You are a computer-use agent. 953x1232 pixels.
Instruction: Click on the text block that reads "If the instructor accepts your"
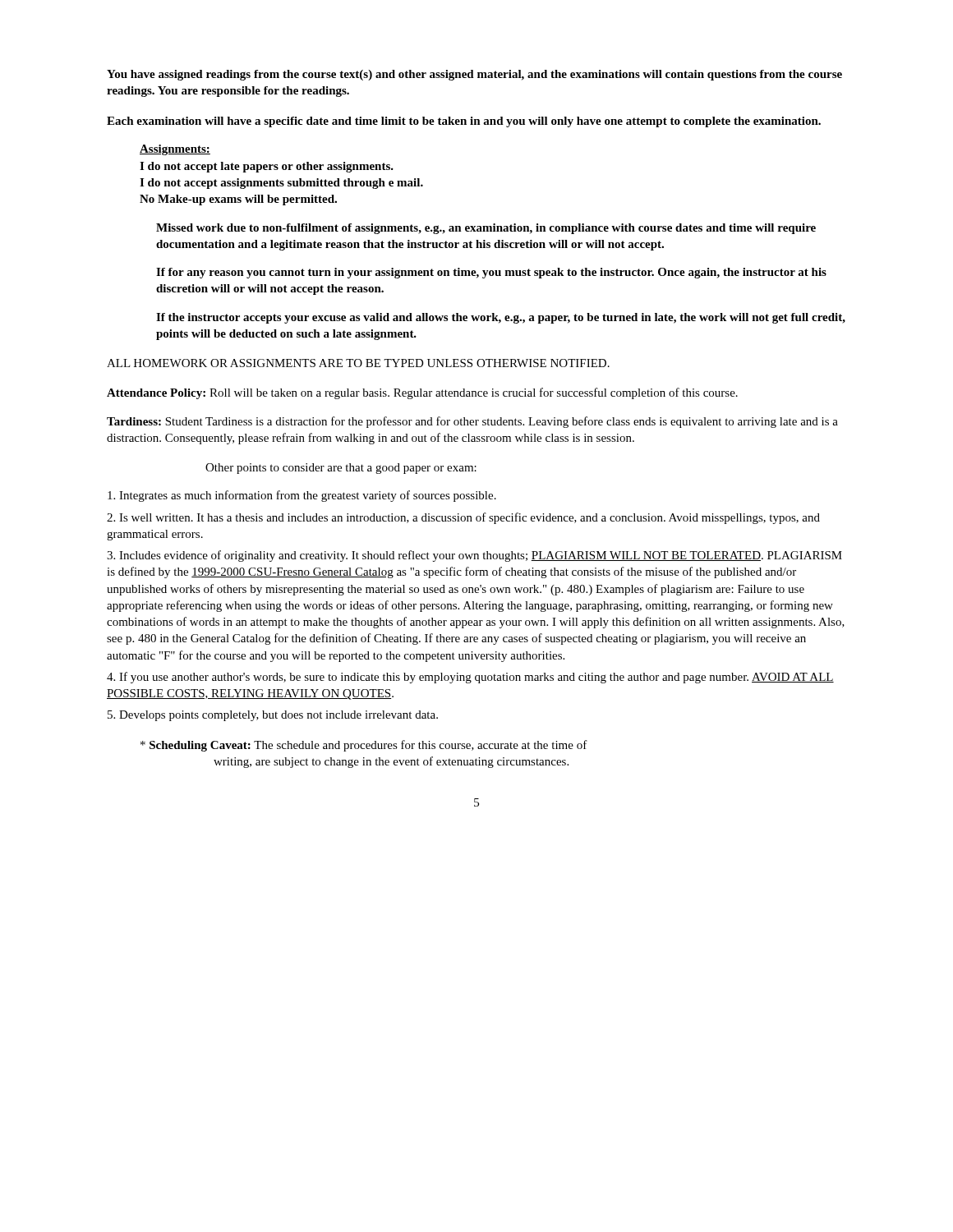(501, 325)
